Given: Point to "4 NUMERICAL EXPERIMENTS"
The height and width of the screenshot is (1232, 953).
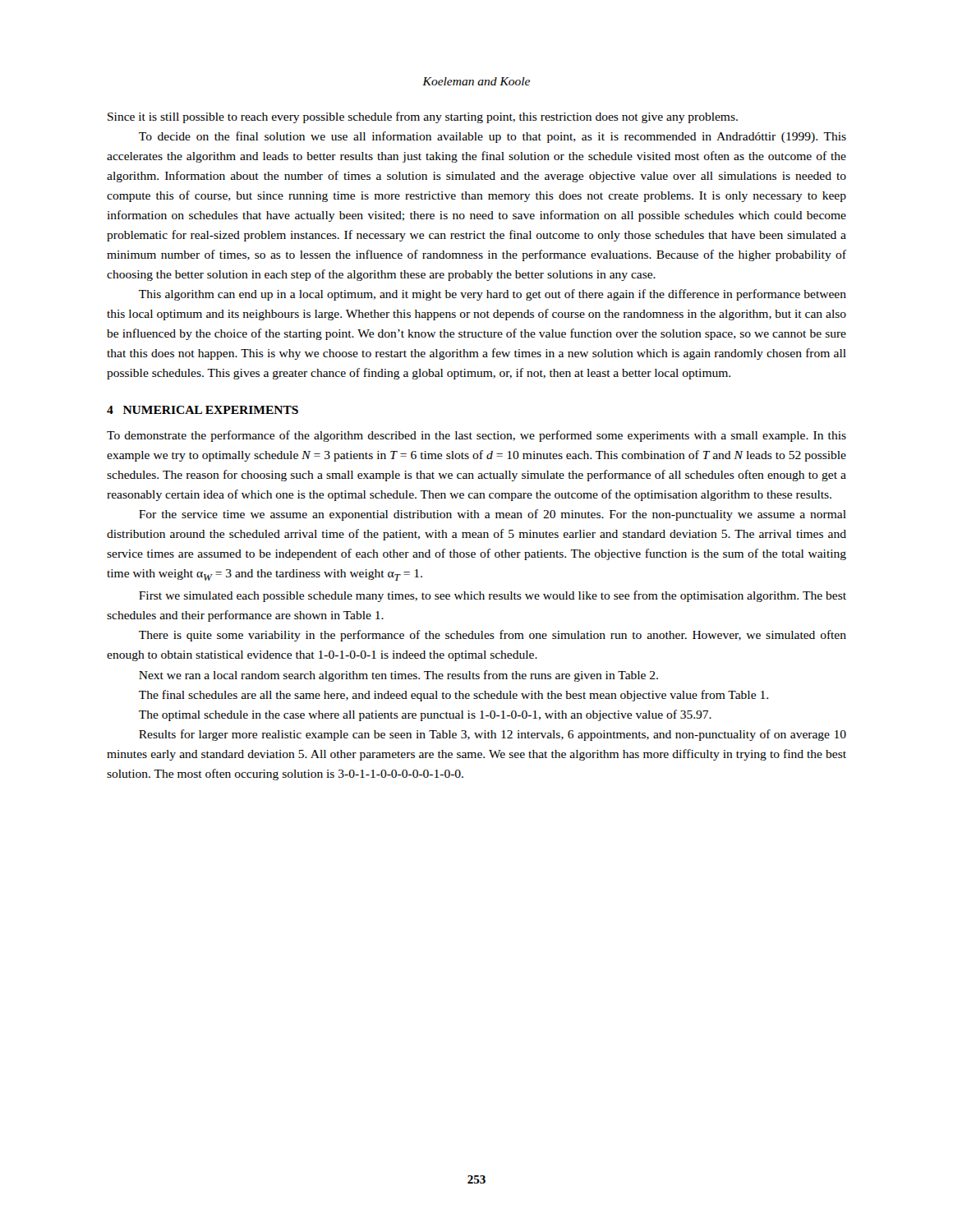Looking at the screenshot, I should click(x=203, y=410).
